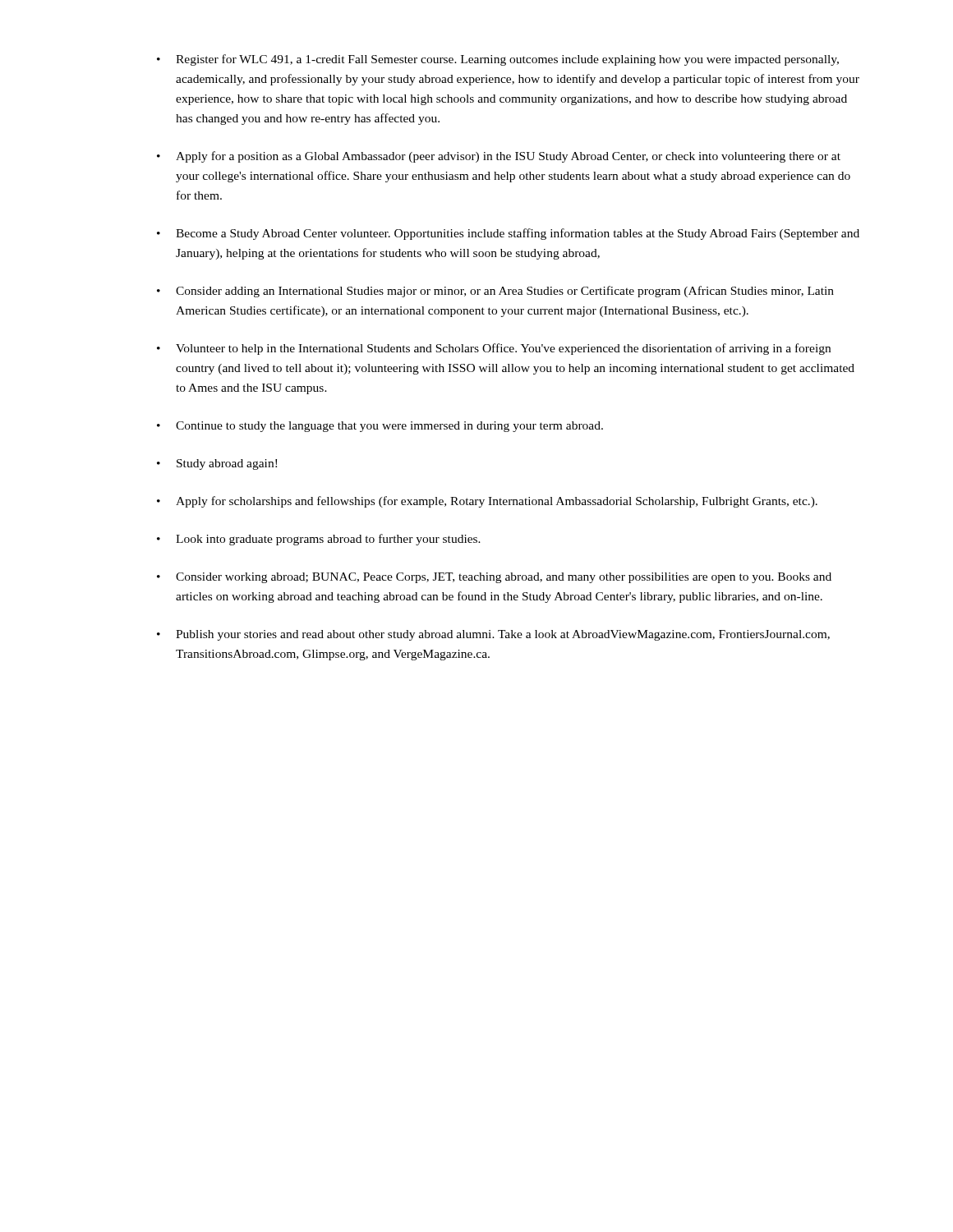This screenshot has height=1232, width=953.
Task: Locate the text block starting "• Consider working abroad; BUNAC,"
Action: (x=476, y=587)
